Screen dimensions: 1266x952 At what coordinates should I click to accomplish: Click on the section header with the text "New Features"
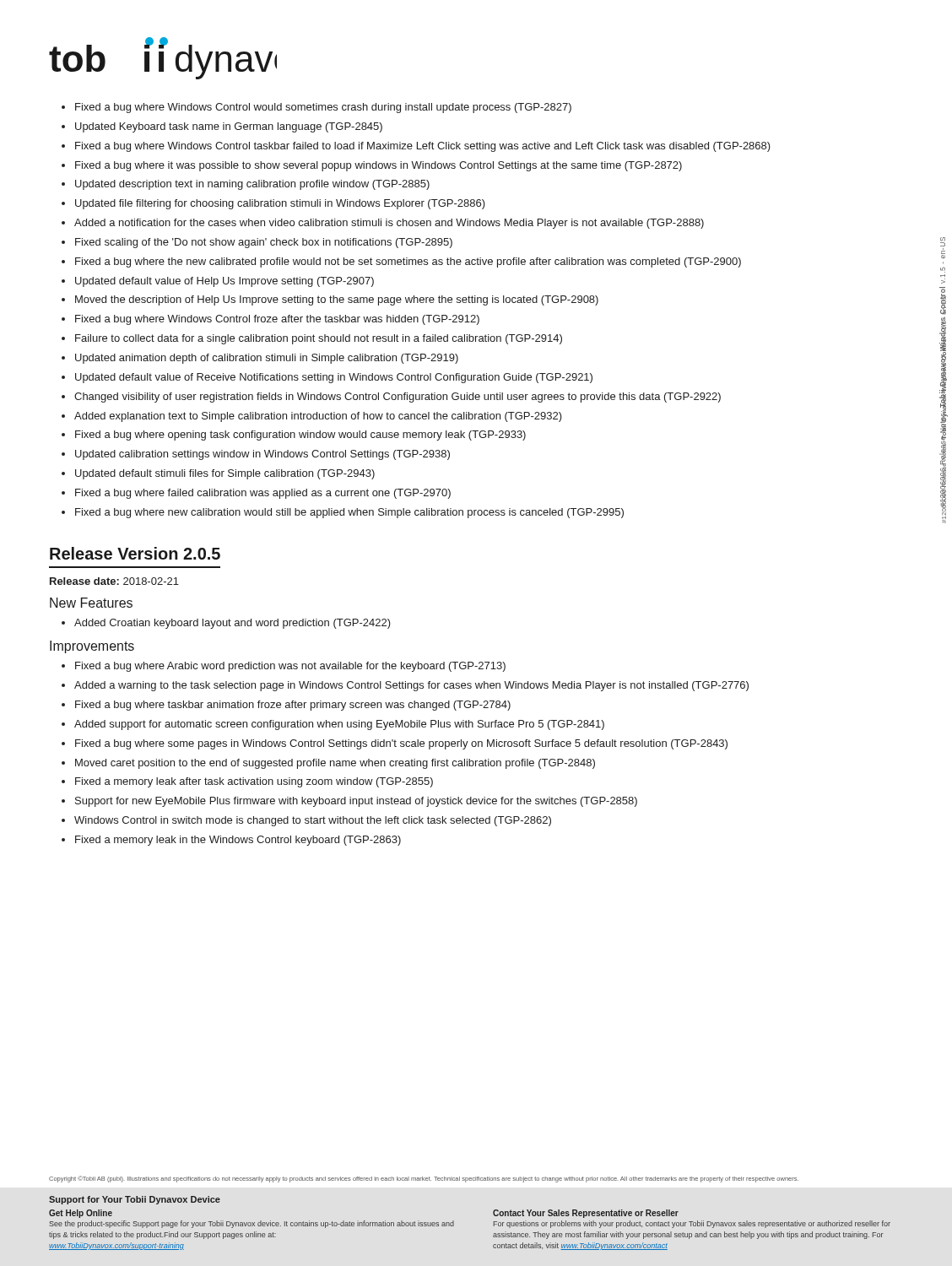point(91,603)
